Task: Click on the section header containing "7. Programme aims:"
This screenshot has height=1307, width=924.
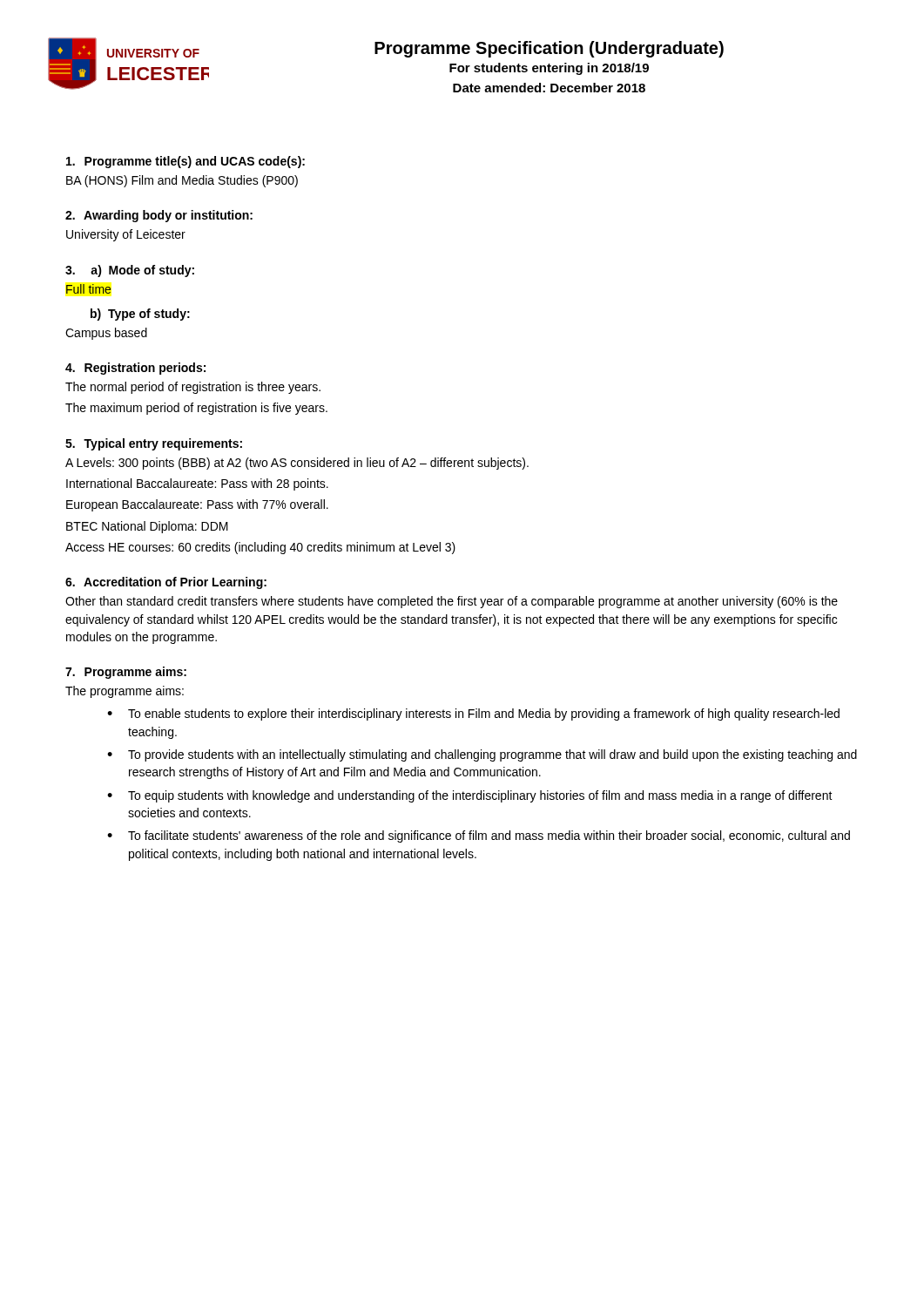Action: point(126,672)
